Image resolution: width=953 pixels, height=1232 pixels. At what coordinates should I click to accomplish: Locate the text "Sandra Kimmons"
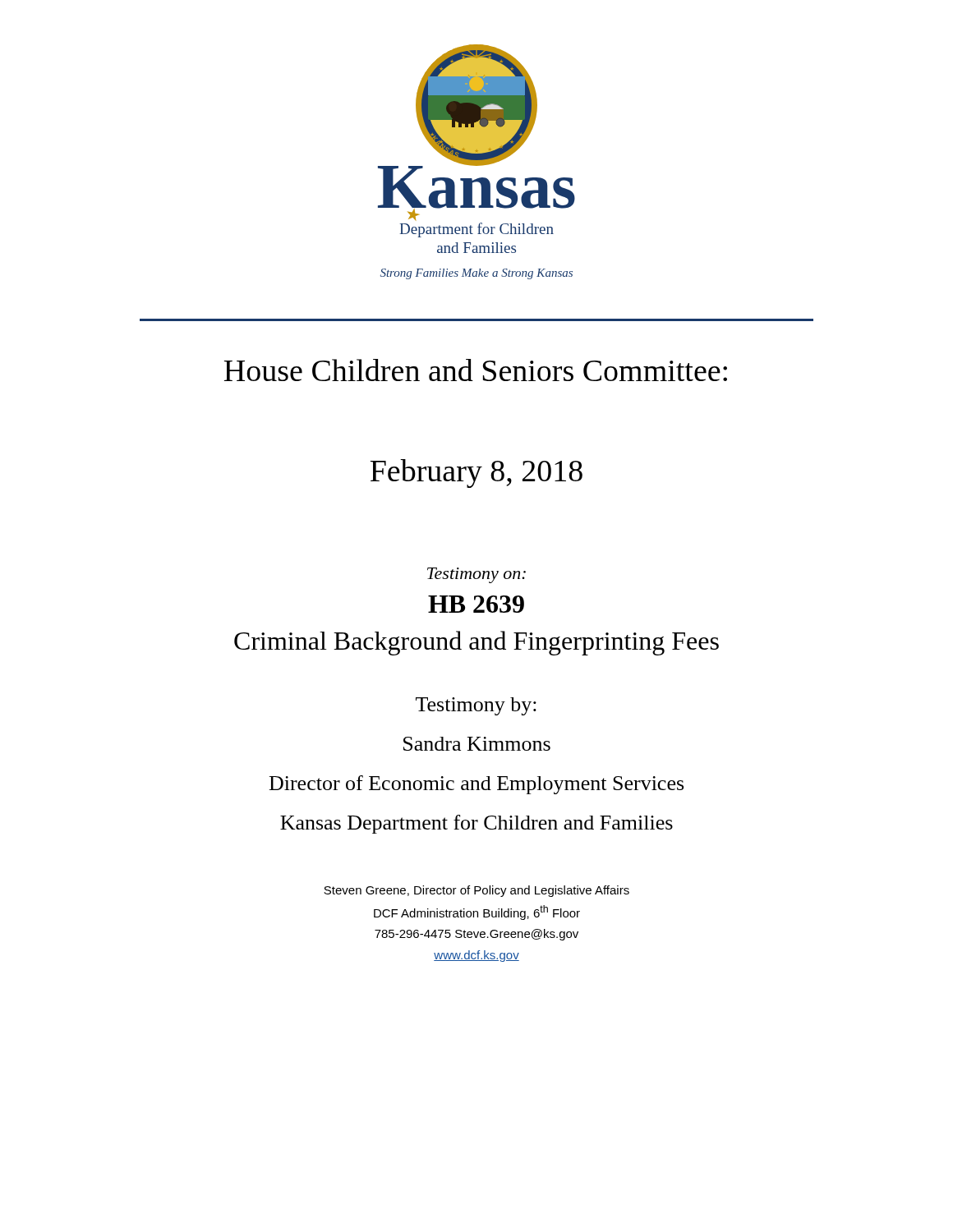[x=476, y=744]
